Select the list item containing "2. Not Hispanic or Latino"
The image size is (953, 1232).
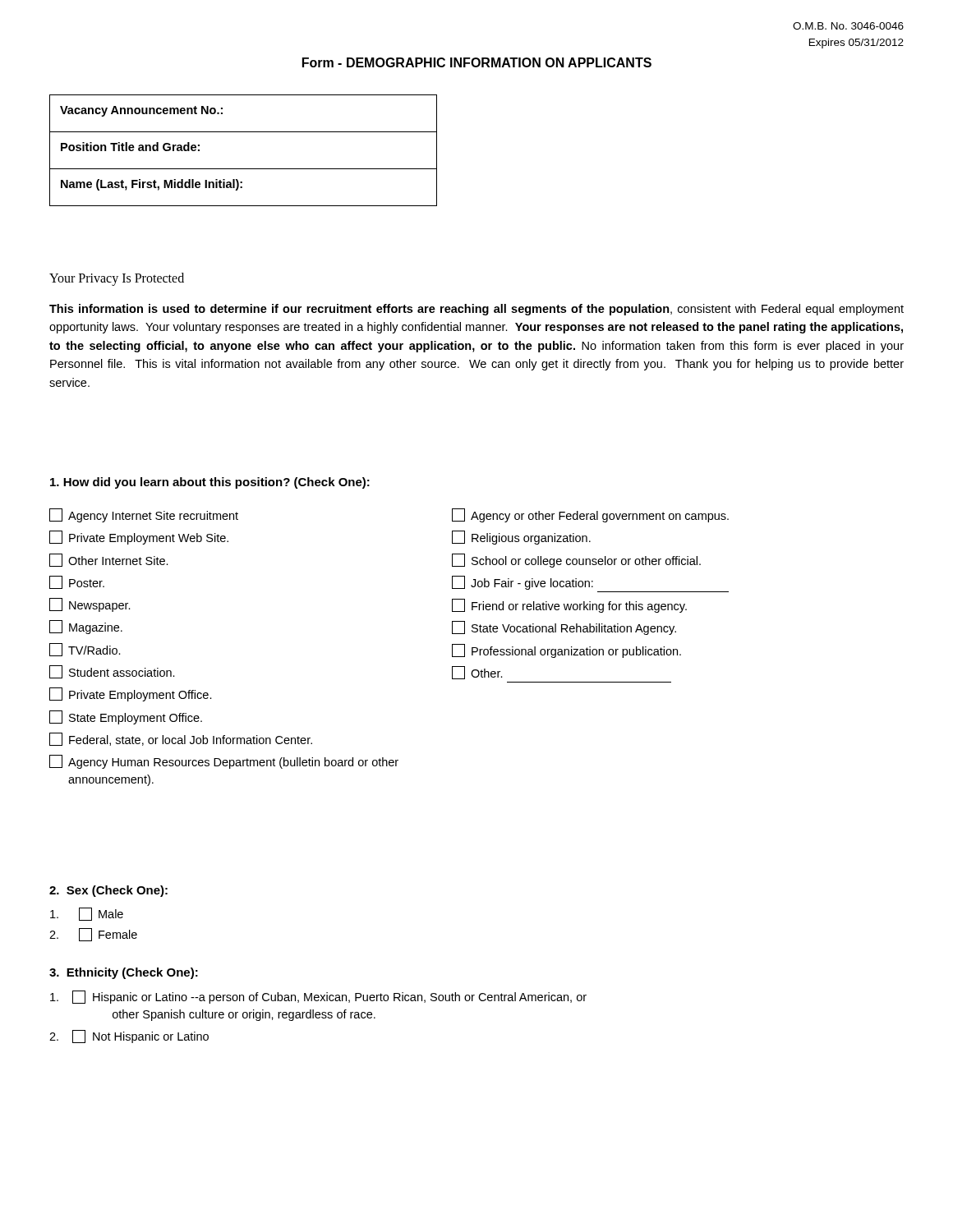tap(129, 1037)
